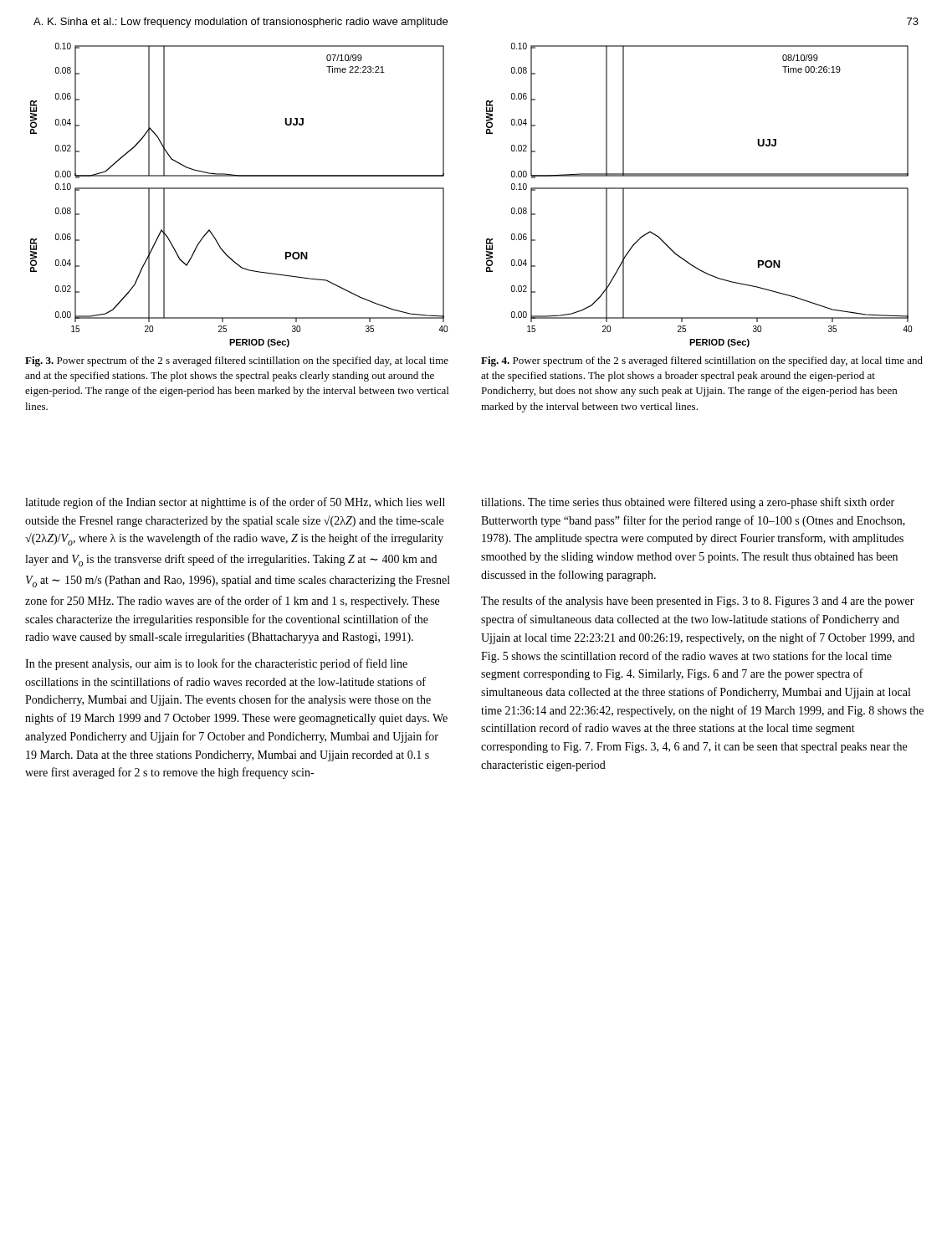Locate the text block that says "tillations. The time series thus"

click(x=703, y=634)
